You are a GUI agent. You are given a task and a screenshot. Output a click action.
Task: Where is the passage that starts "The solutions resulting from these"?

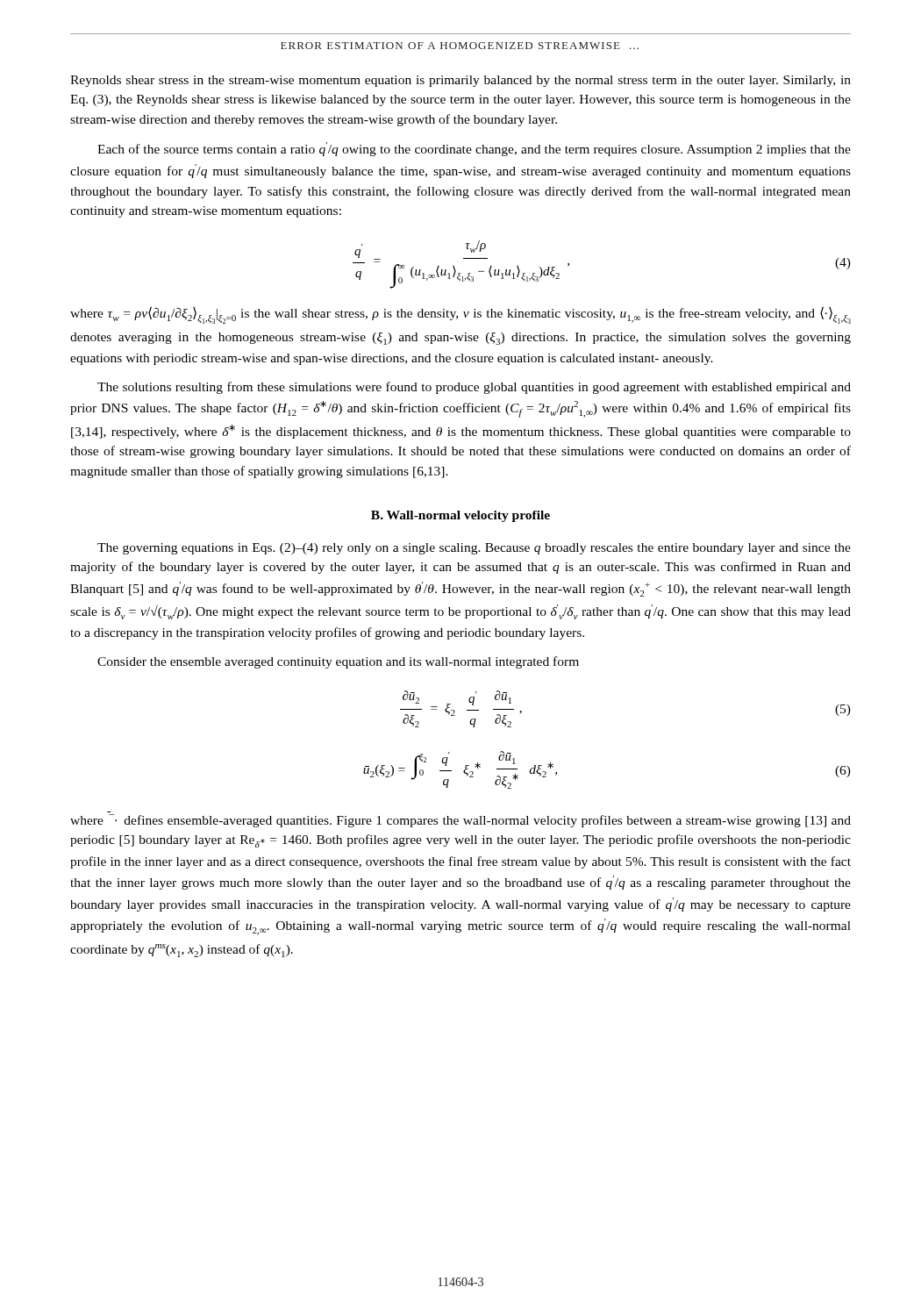pos(460,429)
